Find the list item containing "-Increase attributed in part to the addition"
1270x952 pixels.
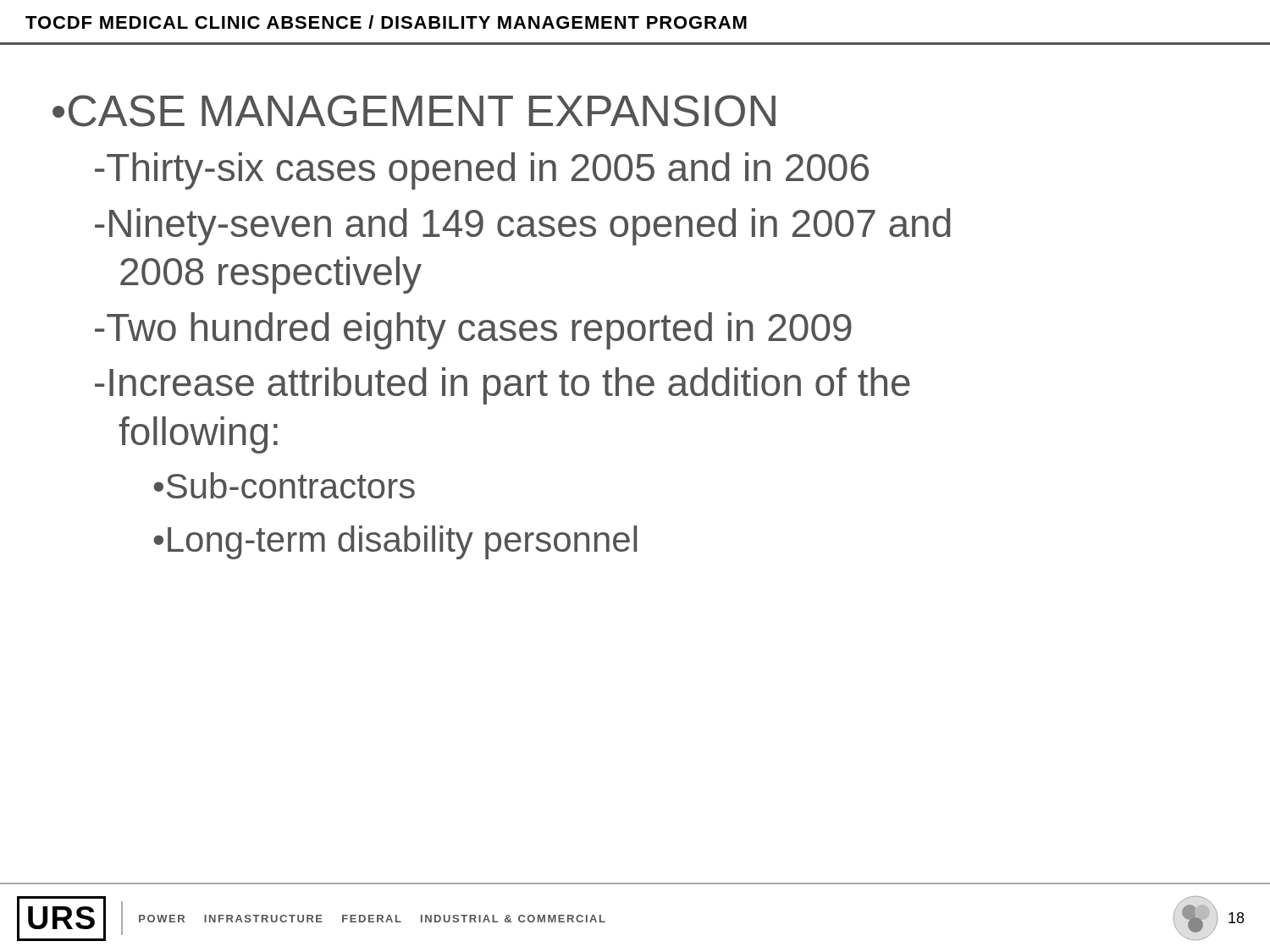click(502, 407)
